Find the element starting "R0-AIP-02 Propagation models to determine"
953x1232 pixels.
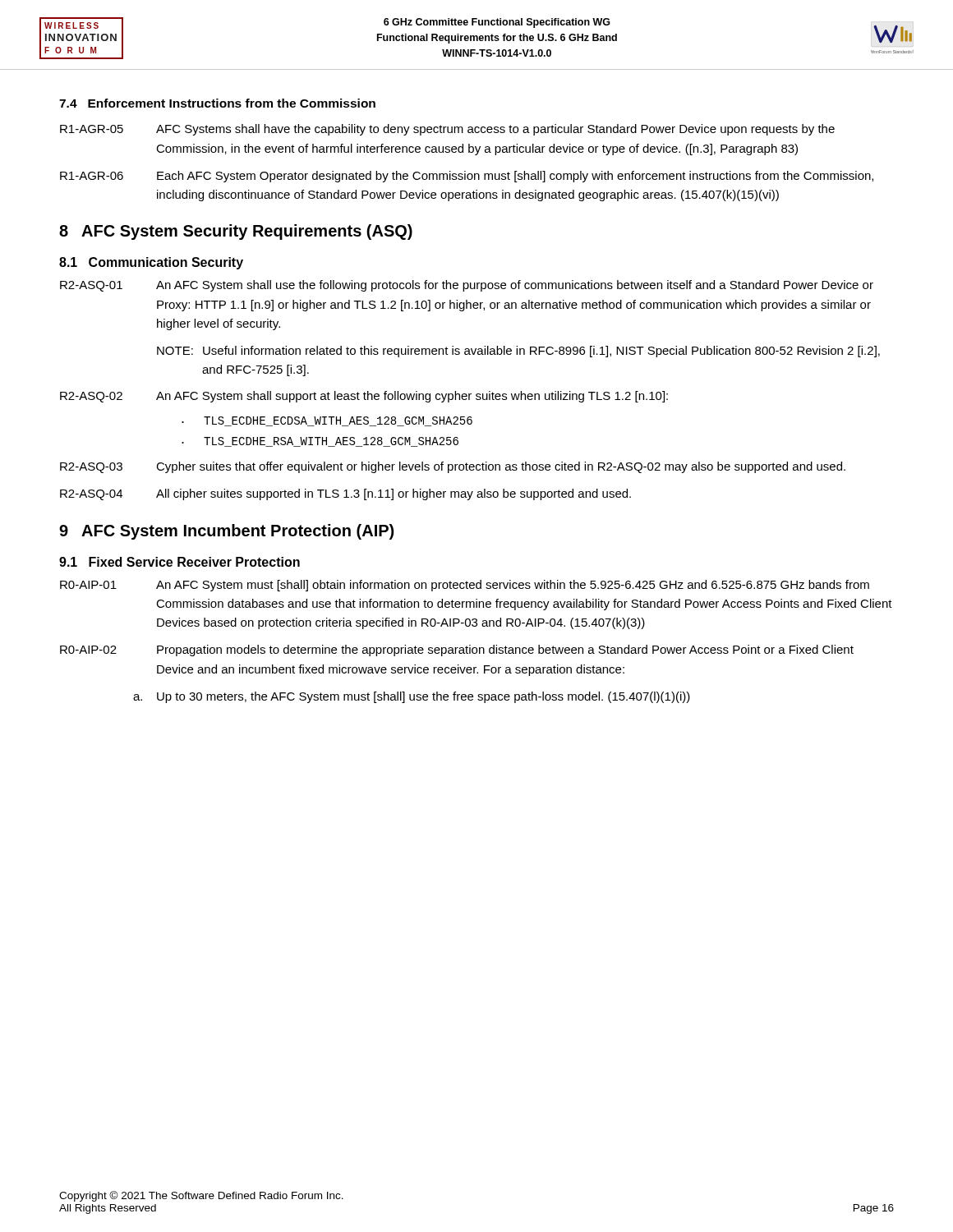pyautogui.click(x=476, y=659)
